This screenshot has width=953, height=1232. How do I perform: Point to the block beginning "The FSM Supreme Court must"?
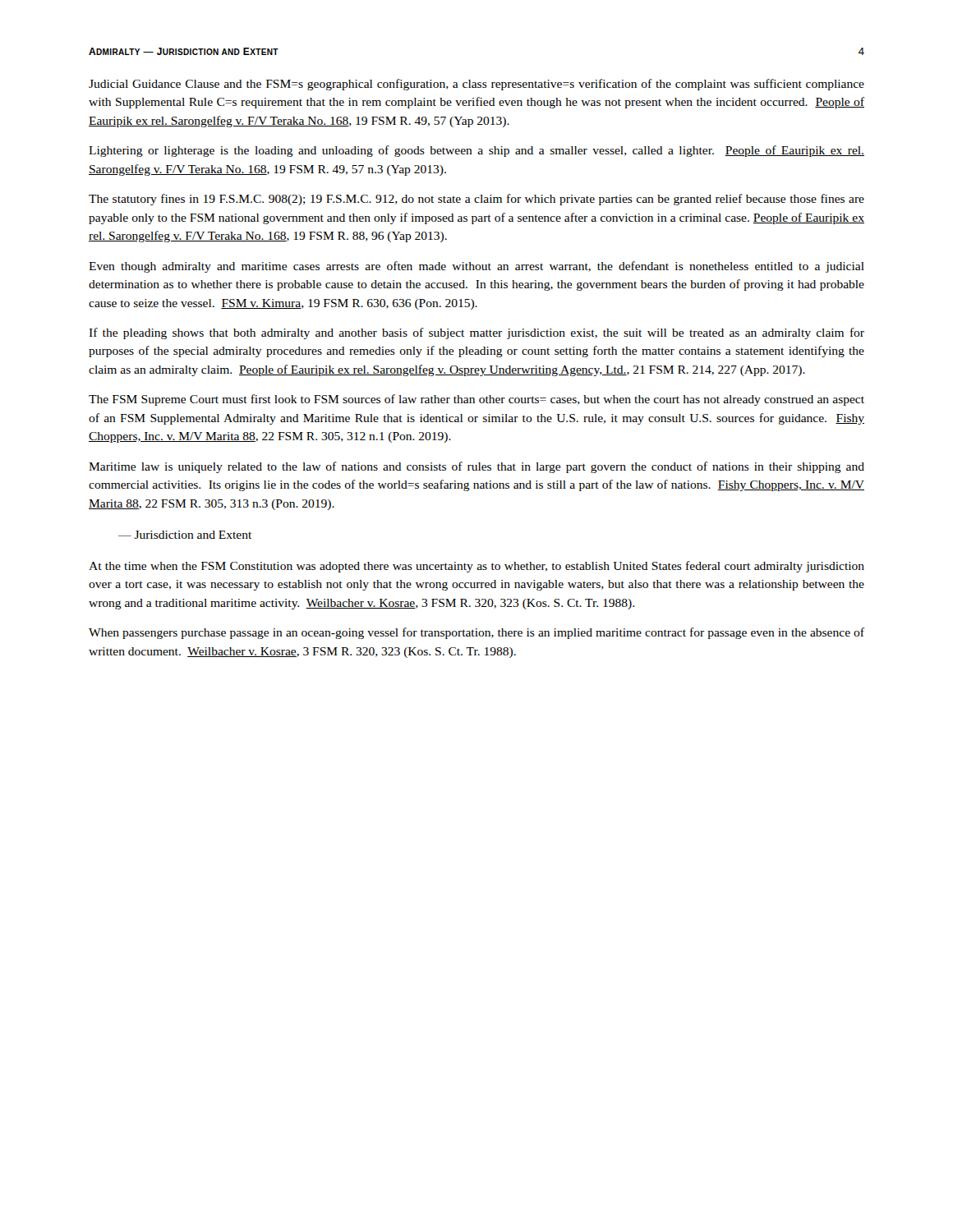pos(476,418)
